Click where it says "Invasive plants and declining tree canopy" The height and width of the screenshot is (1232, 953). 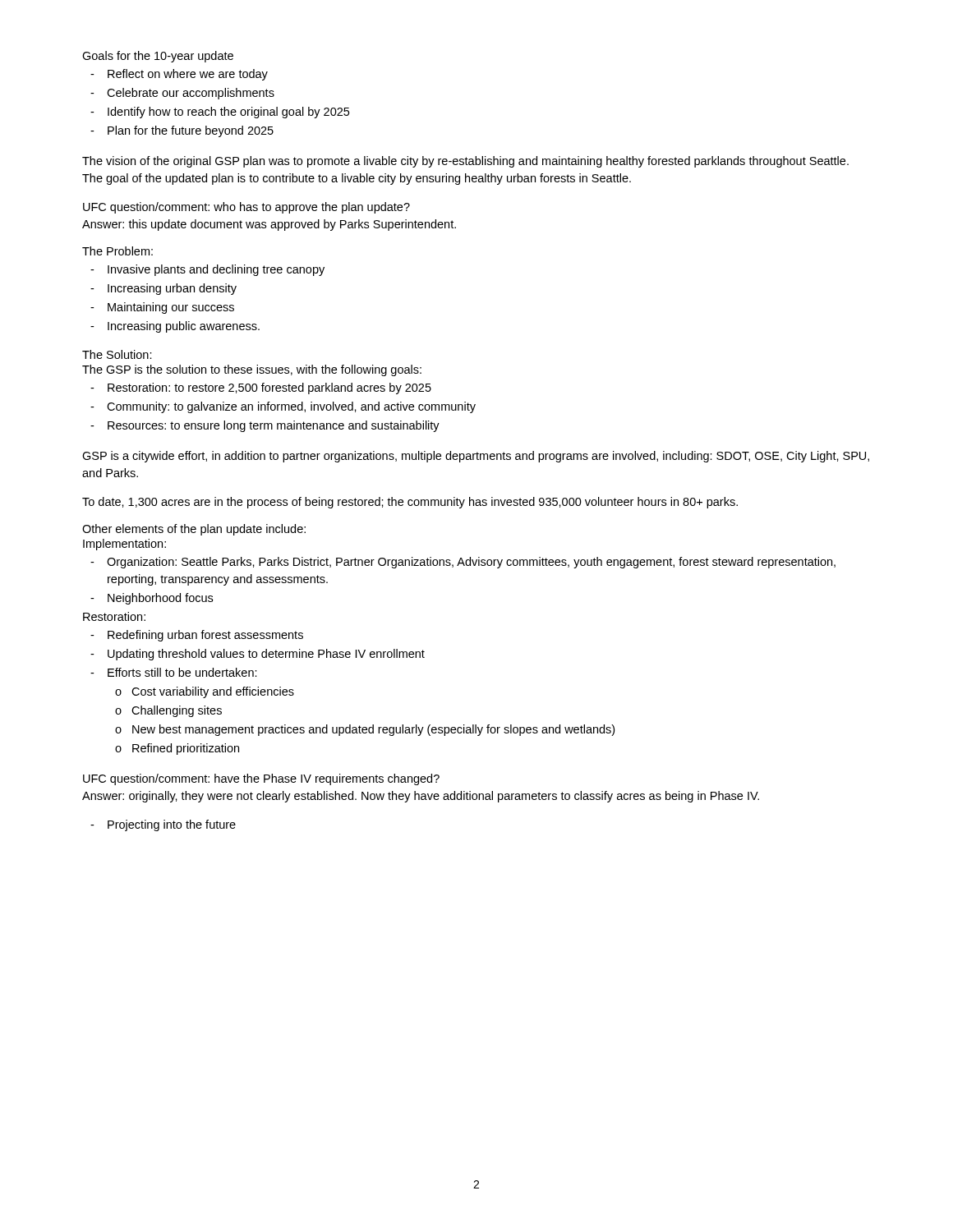(x=216, y=270)
